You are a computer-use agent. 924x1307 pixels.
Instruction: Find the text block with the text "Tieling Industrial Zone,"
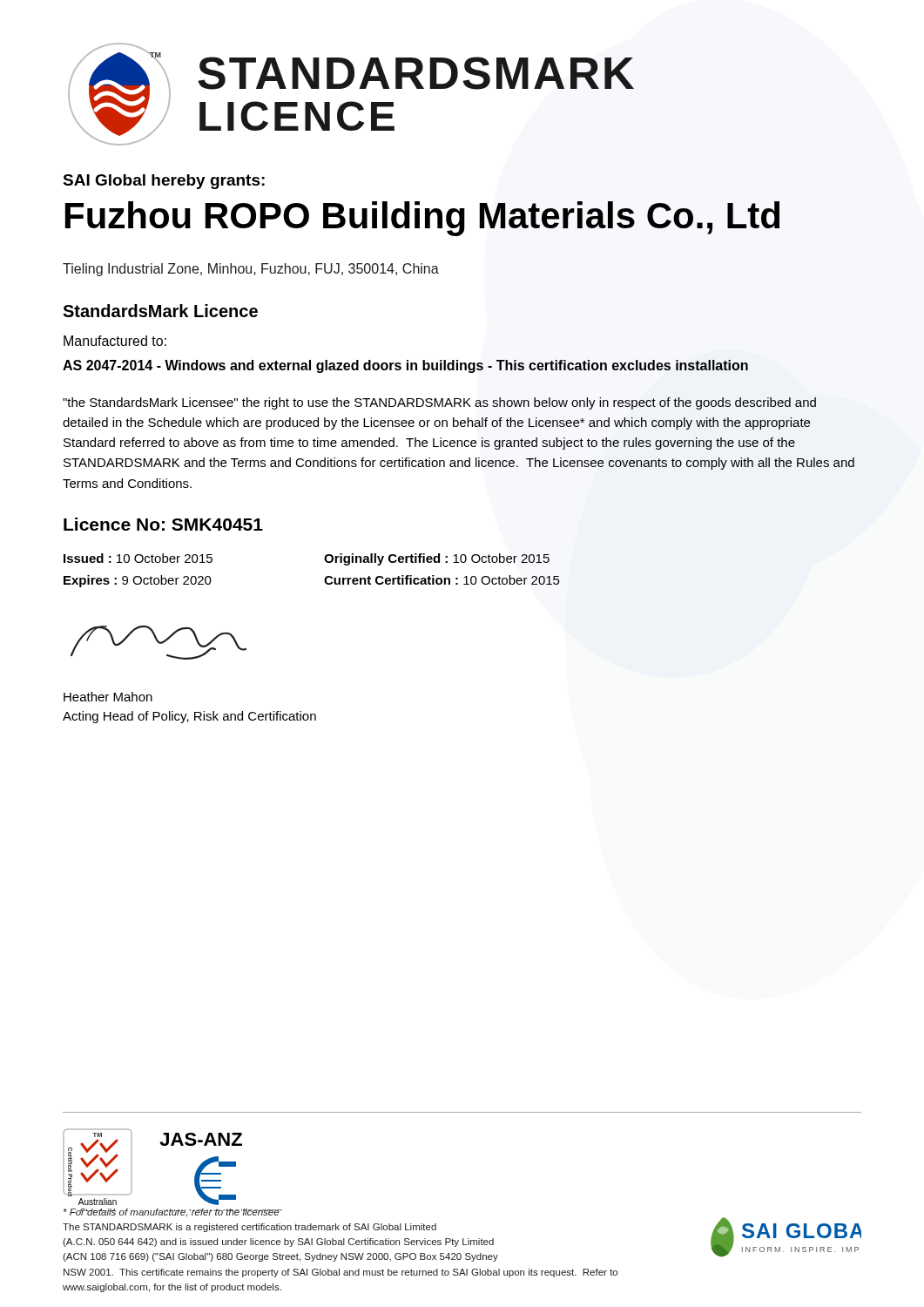tap(251, 269)
